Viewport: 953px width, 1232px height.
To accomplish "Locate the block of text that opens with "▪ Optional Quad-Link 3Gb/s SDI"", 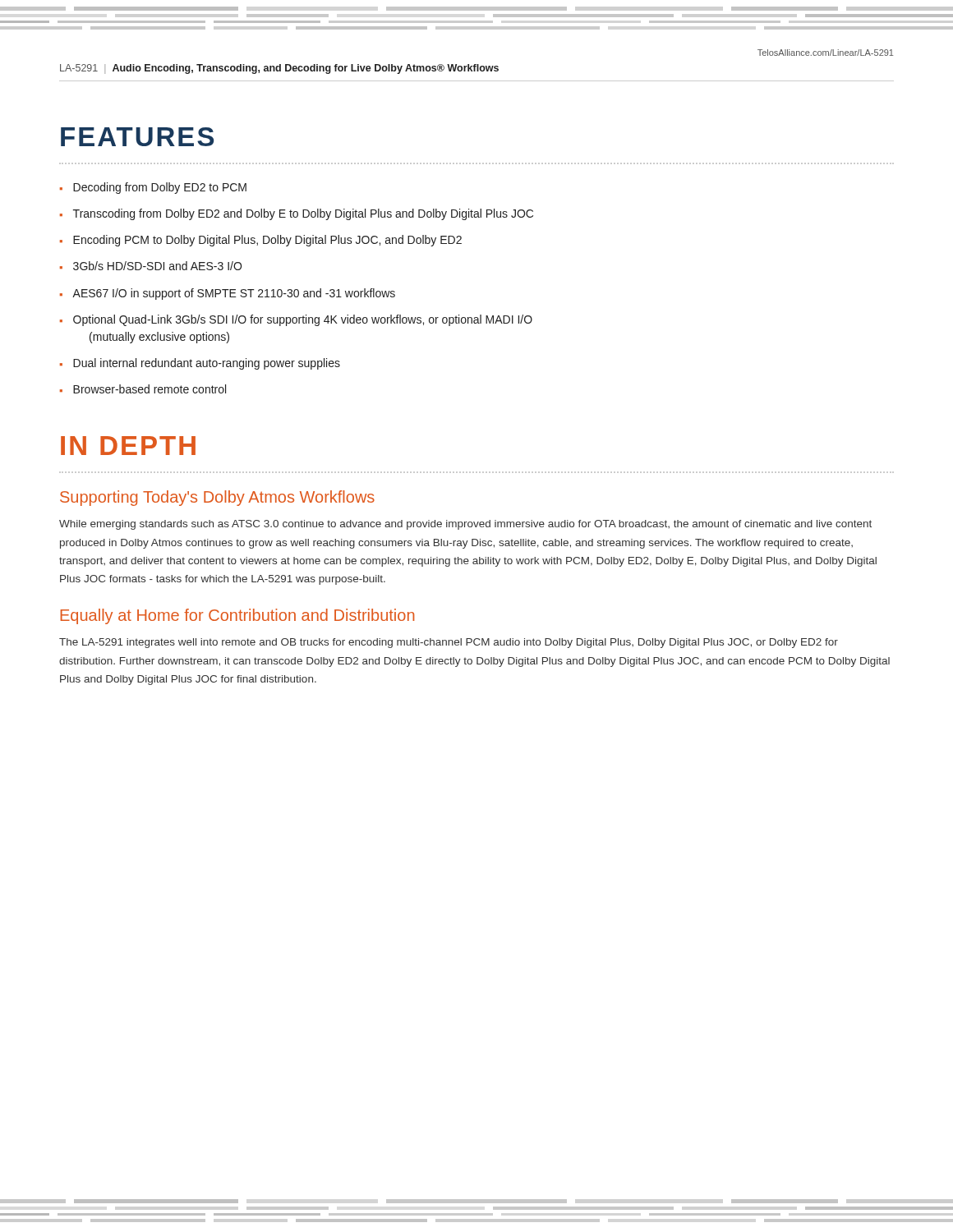I will pos(296,329).
